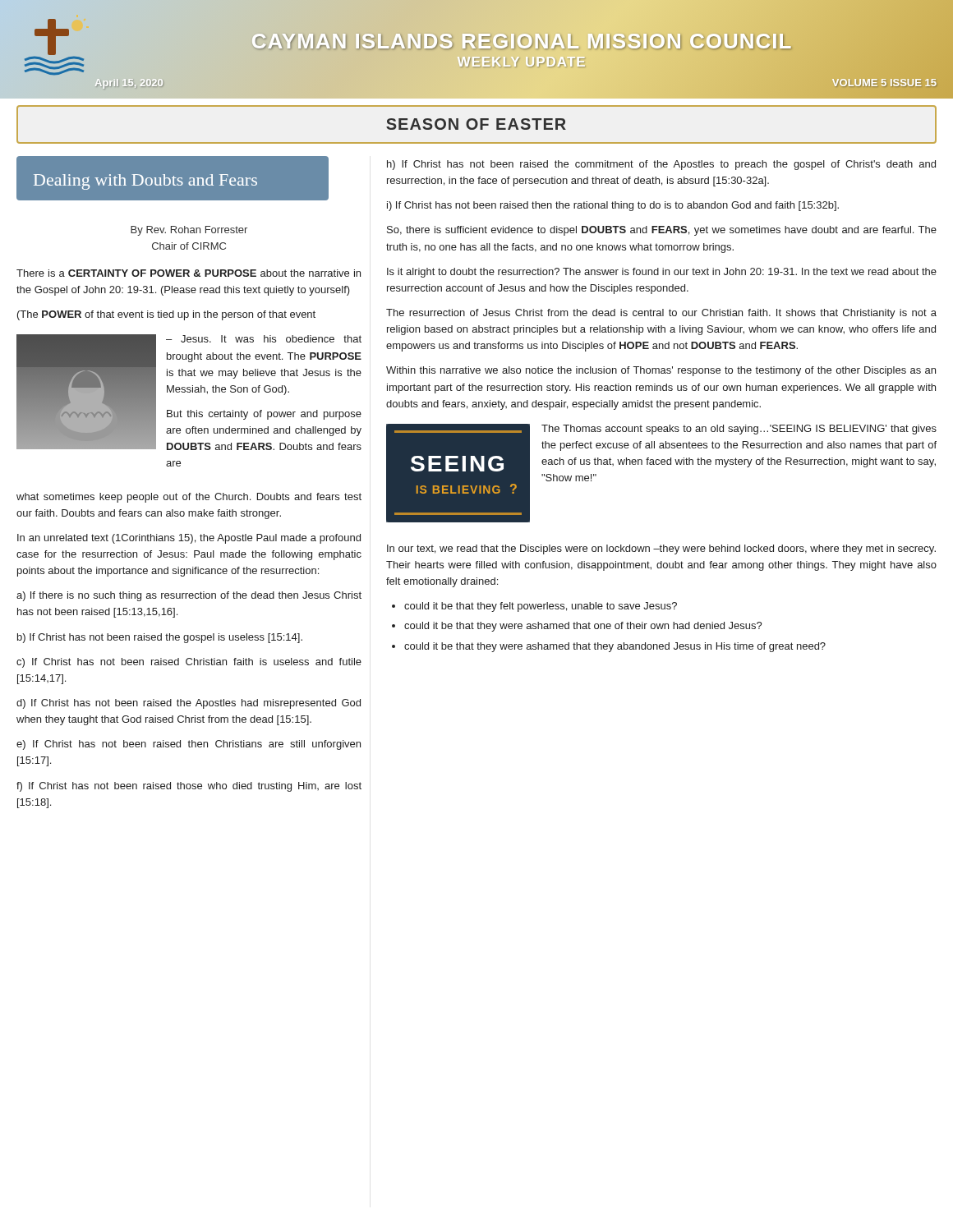The width and height of the screenshot is (953, 1232).
Task: Locate the illustration
Action: [458, 475]
